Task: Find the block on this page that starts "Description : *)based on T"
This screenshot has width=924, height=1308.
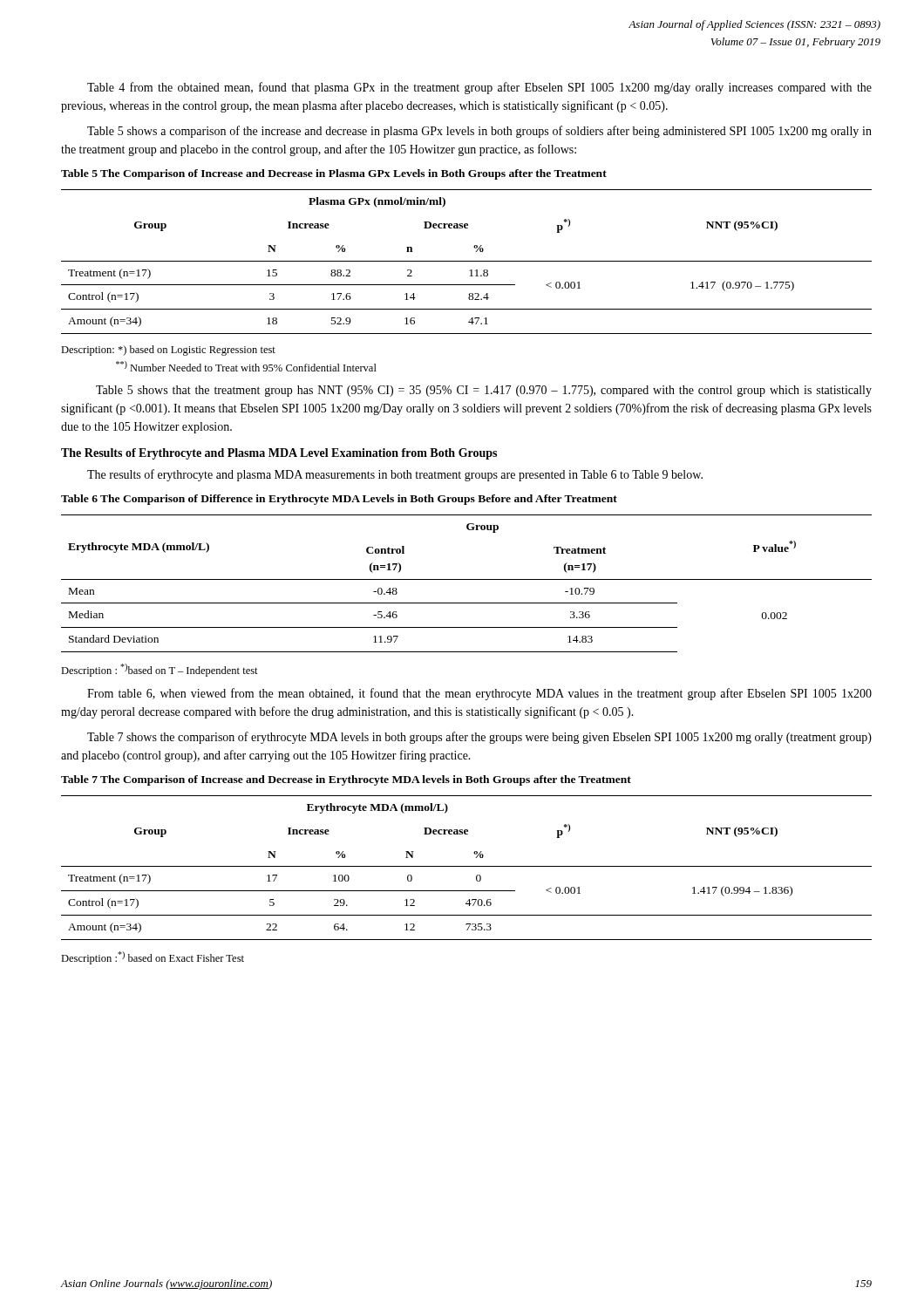Action: (x=159, y=669)
